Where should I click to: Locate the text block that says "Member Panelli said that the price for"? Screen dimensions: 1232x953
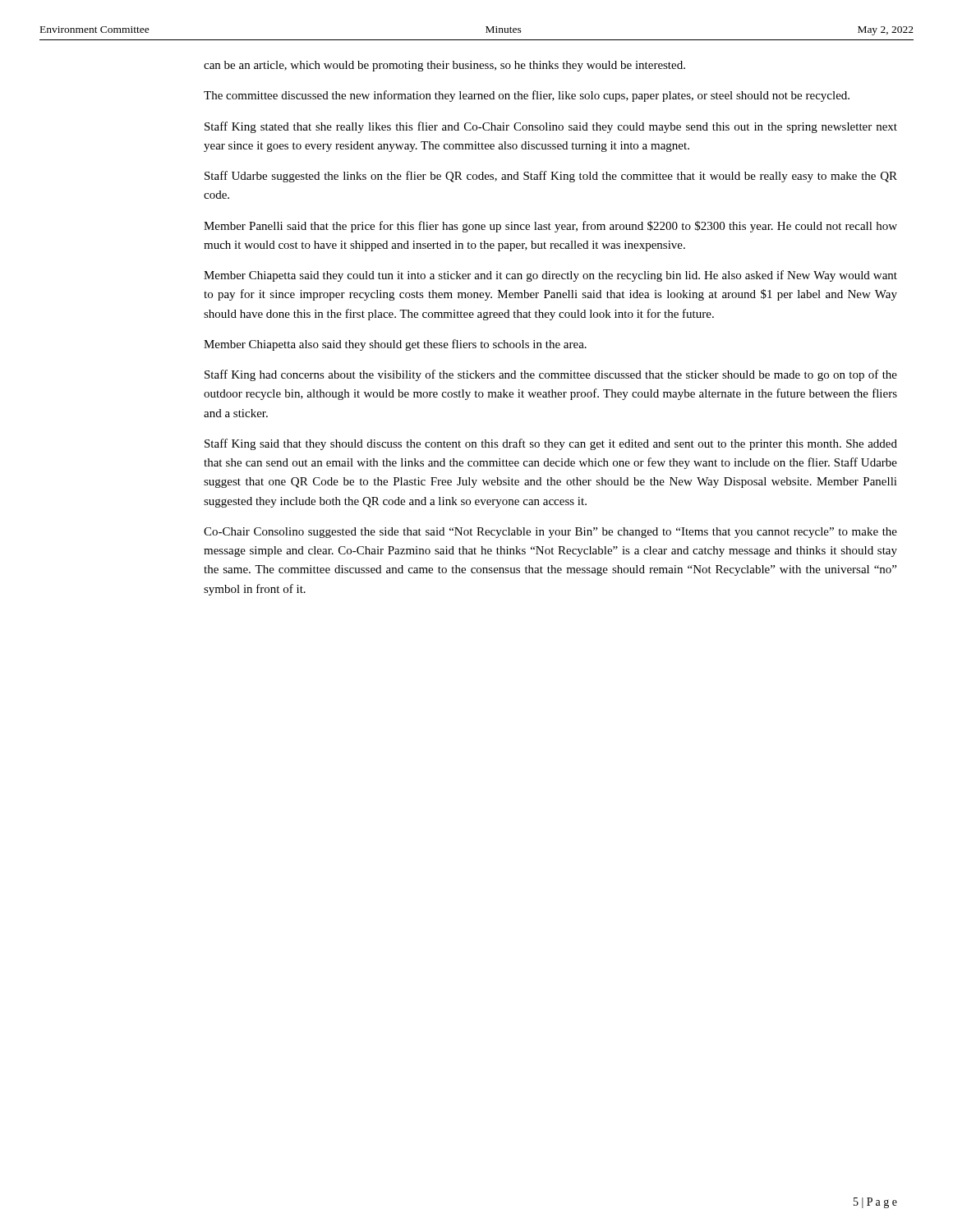(550, 235)
